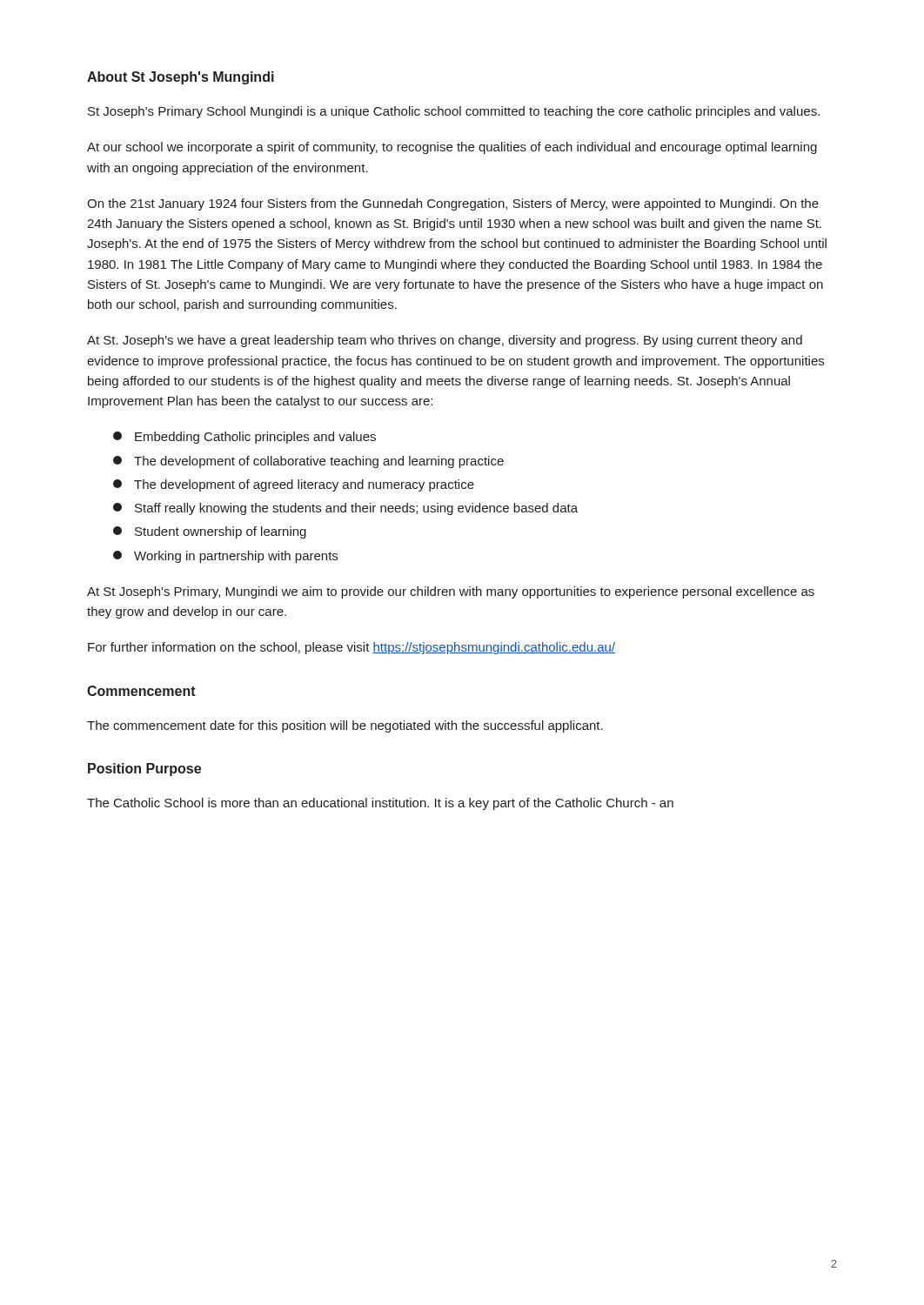
Task: Locate the block of text that opens with "The development of collaborative"
Action: click(x=309, y=460)
